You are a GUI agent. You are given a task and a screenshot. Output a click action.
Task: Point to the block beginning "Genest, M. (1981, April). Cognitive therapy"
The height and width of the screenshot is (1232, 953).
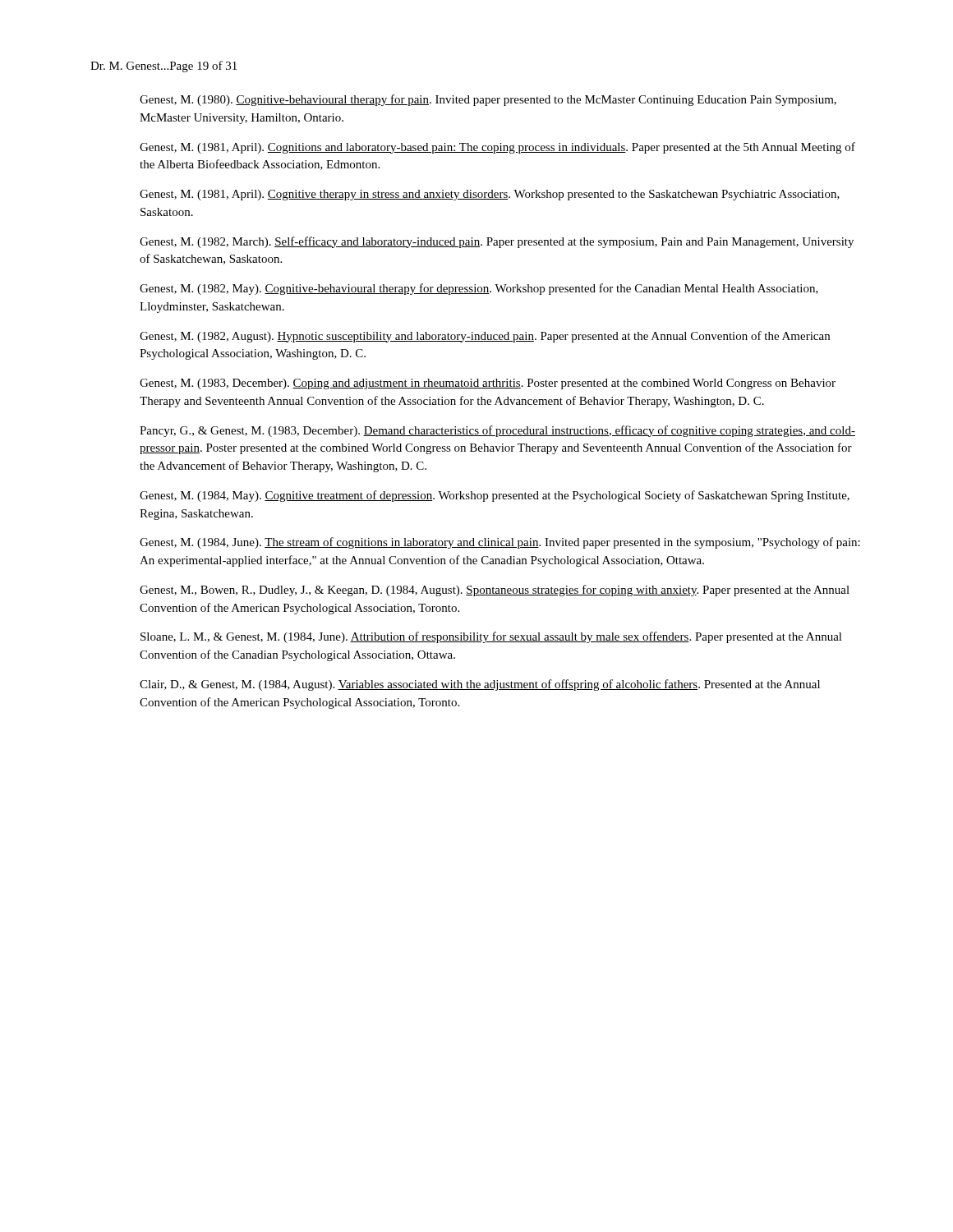pyautogui.click(x=476, y=204)
